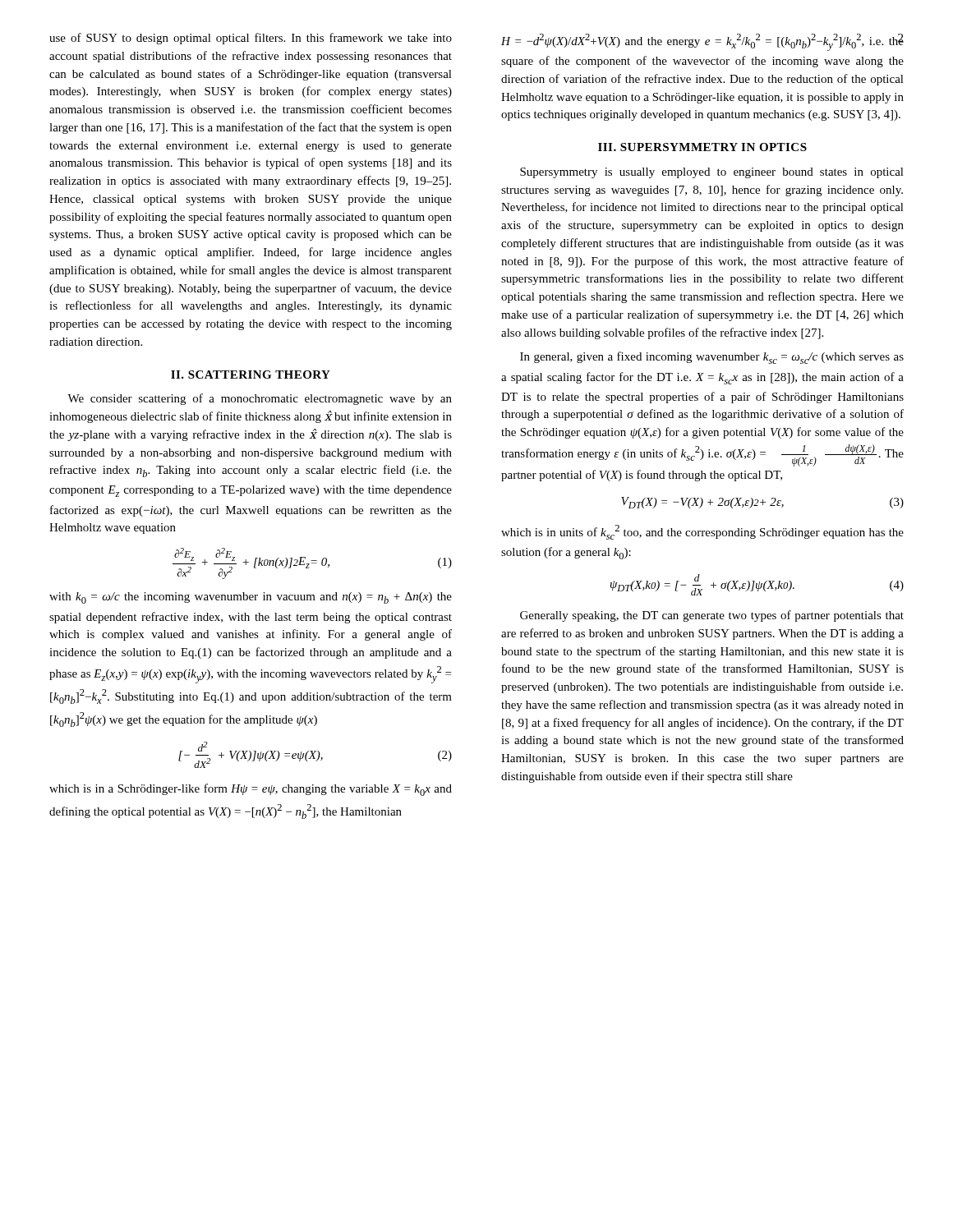This screenshot has width=953, height=1232.
Task: Click on the text block starting "with k0 = ω/c the incoming"
Action: tap(251, 660)
